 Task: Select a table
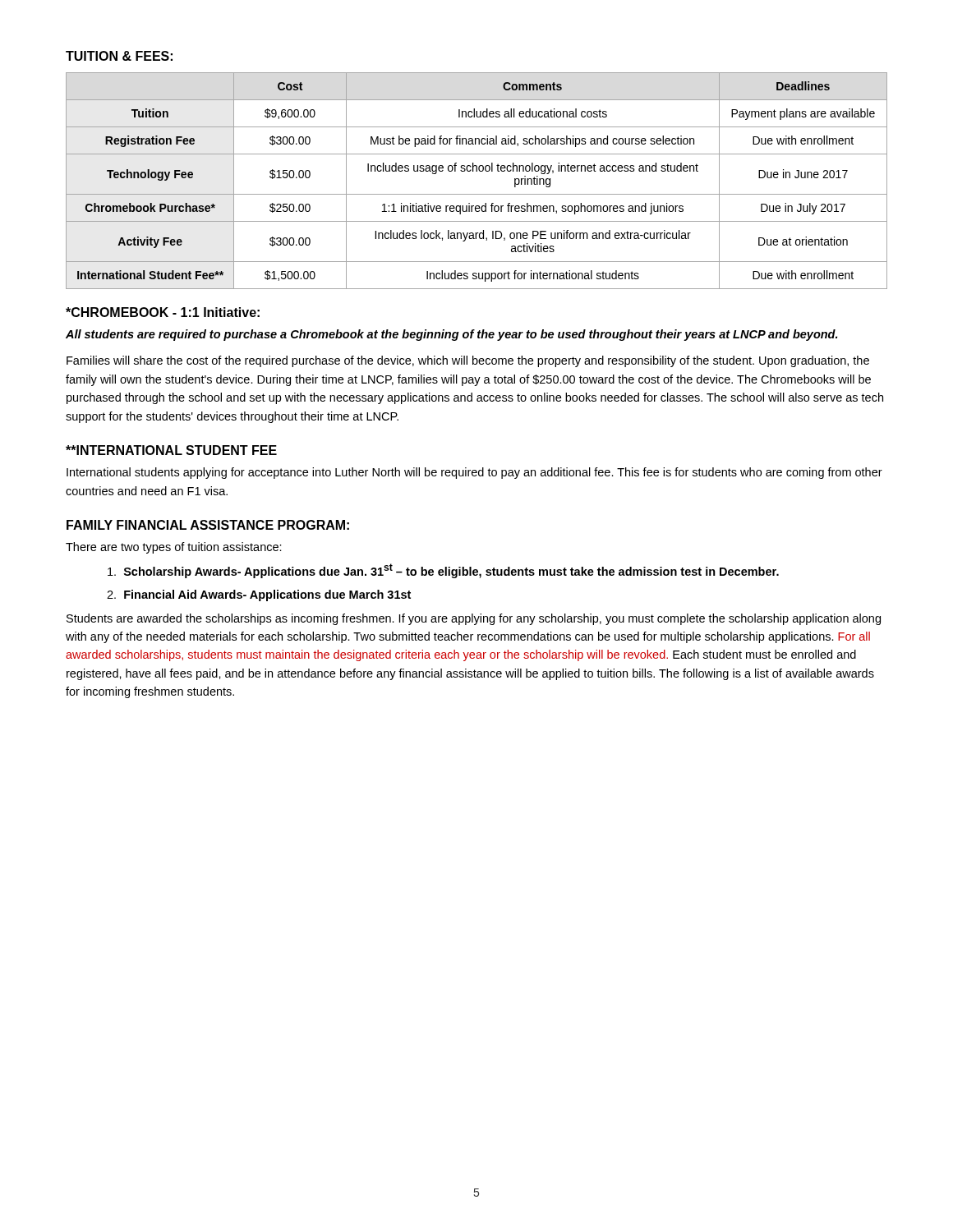coord(476,181)
